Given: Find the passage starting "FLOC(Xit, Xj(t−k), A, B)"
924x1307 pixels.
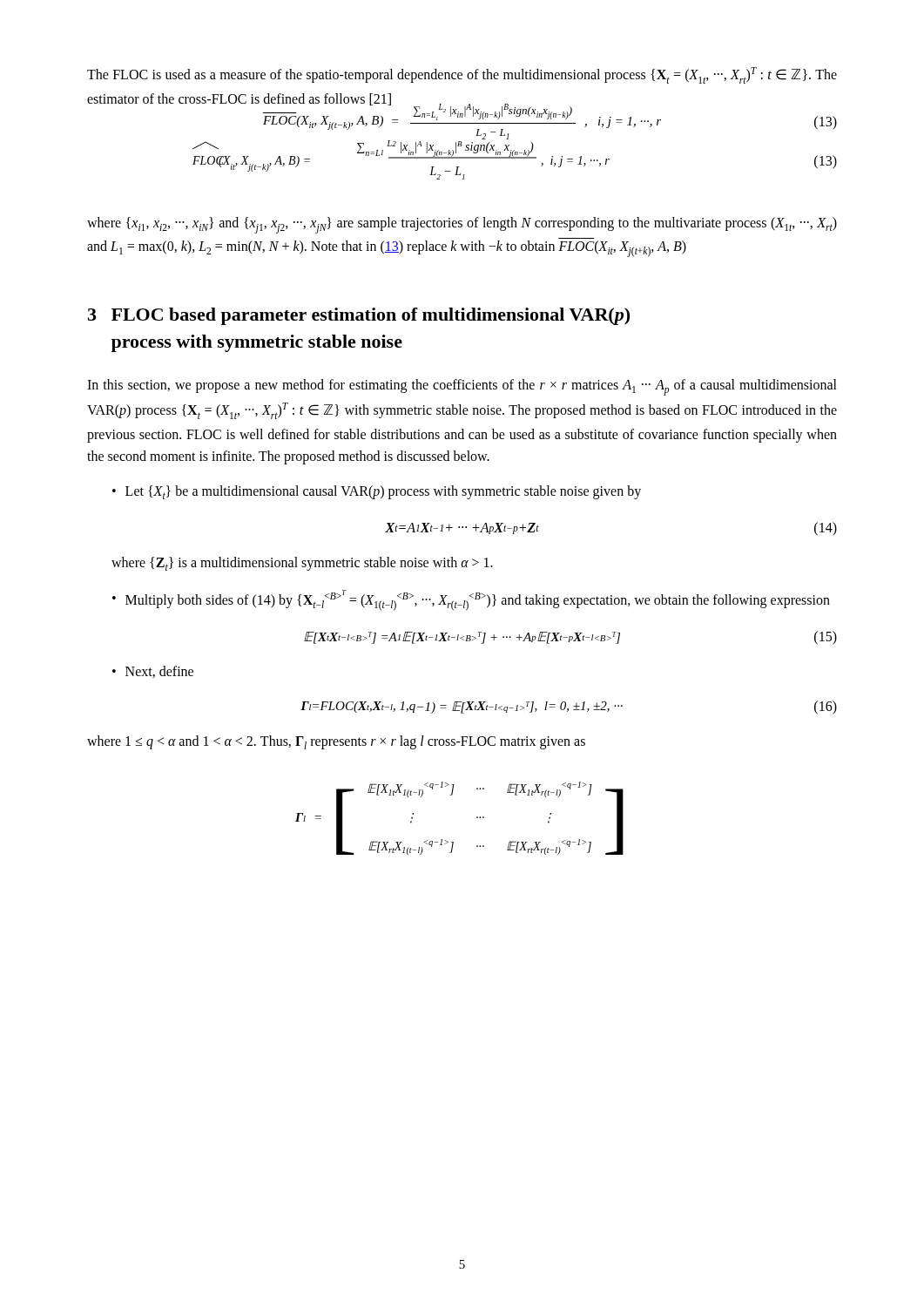Looking at the screenshot, I should [550, 122].
